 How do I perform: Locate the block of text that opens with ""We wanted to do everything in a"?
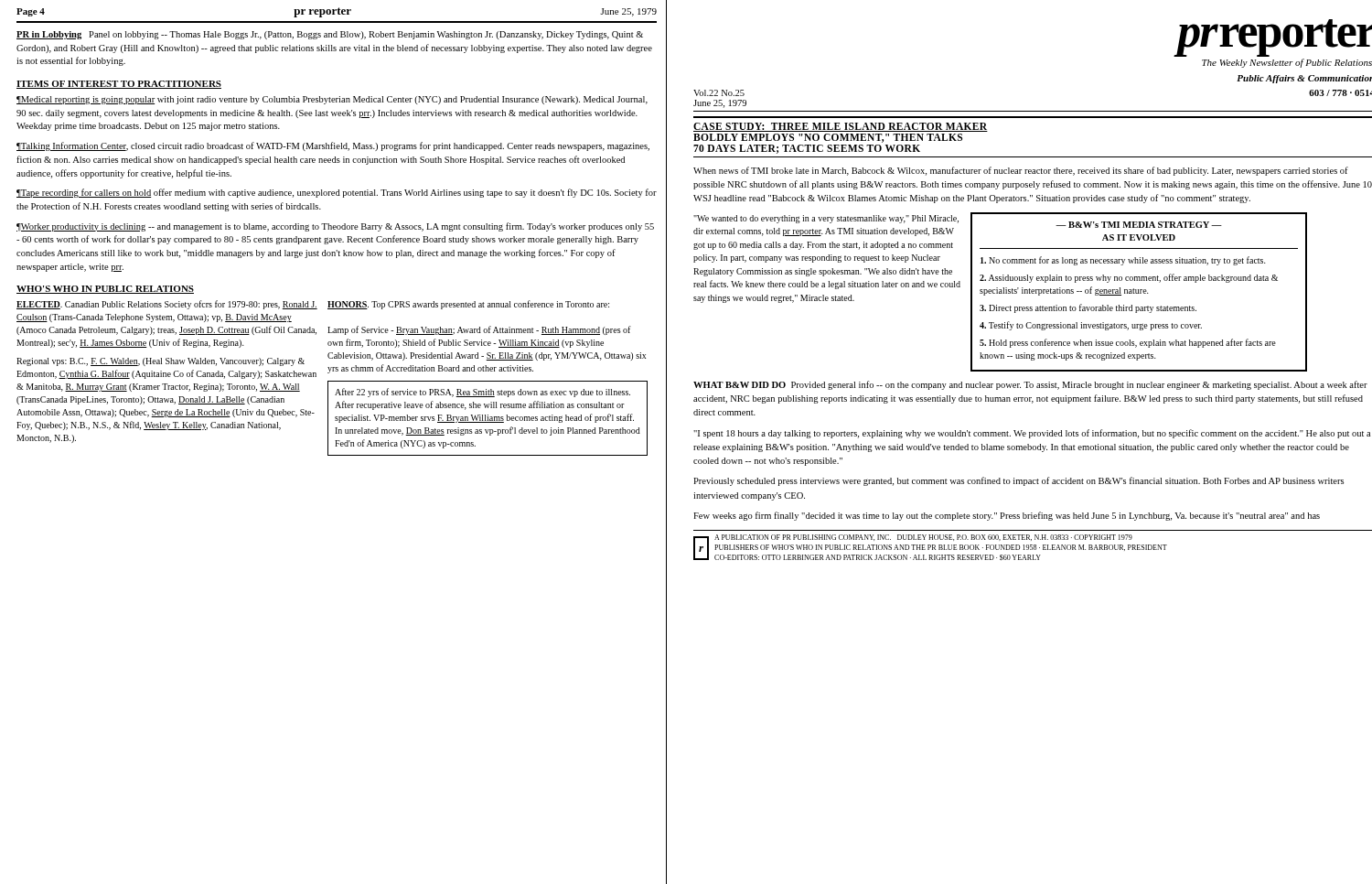tap(827, 258)
